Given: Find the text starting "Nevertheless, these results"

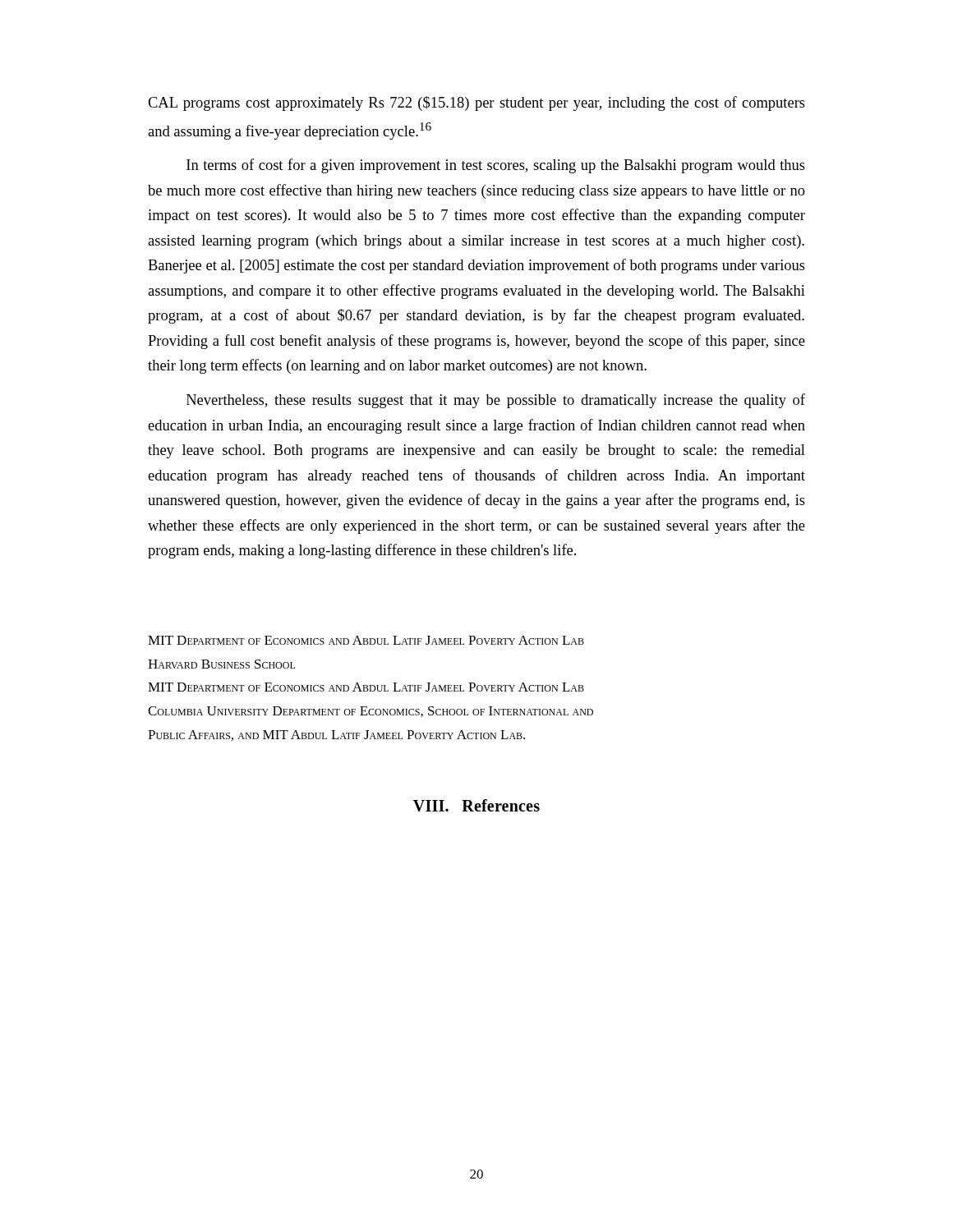Looking at the screenshot, I should (x=476, y=475).
